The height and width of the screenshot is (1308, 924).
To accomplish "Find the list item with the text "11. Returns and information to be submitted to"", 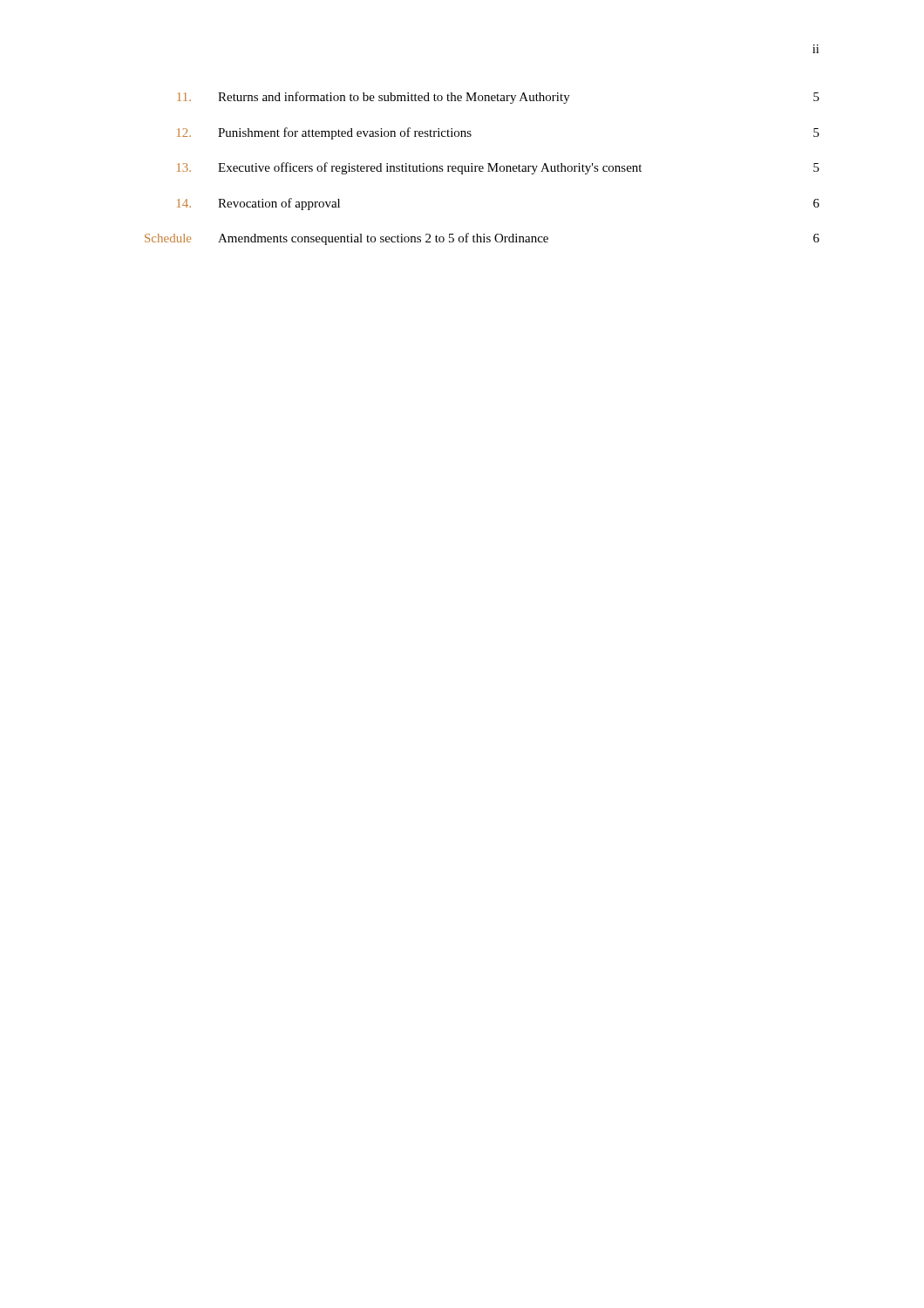I will [462, 97].
